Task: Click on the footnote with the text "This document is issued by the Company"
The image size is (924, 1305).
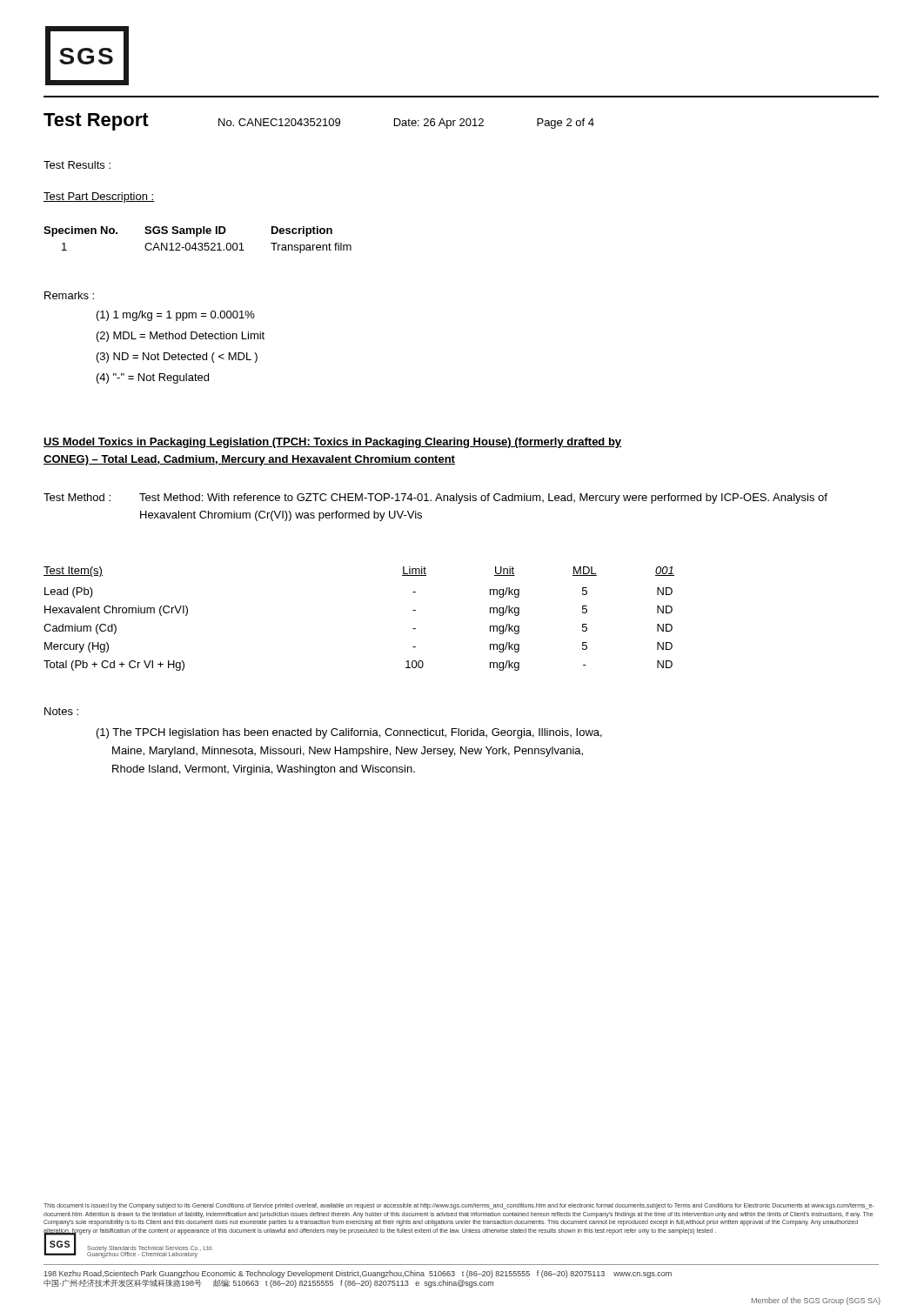Action: (x=459, y=1218)
